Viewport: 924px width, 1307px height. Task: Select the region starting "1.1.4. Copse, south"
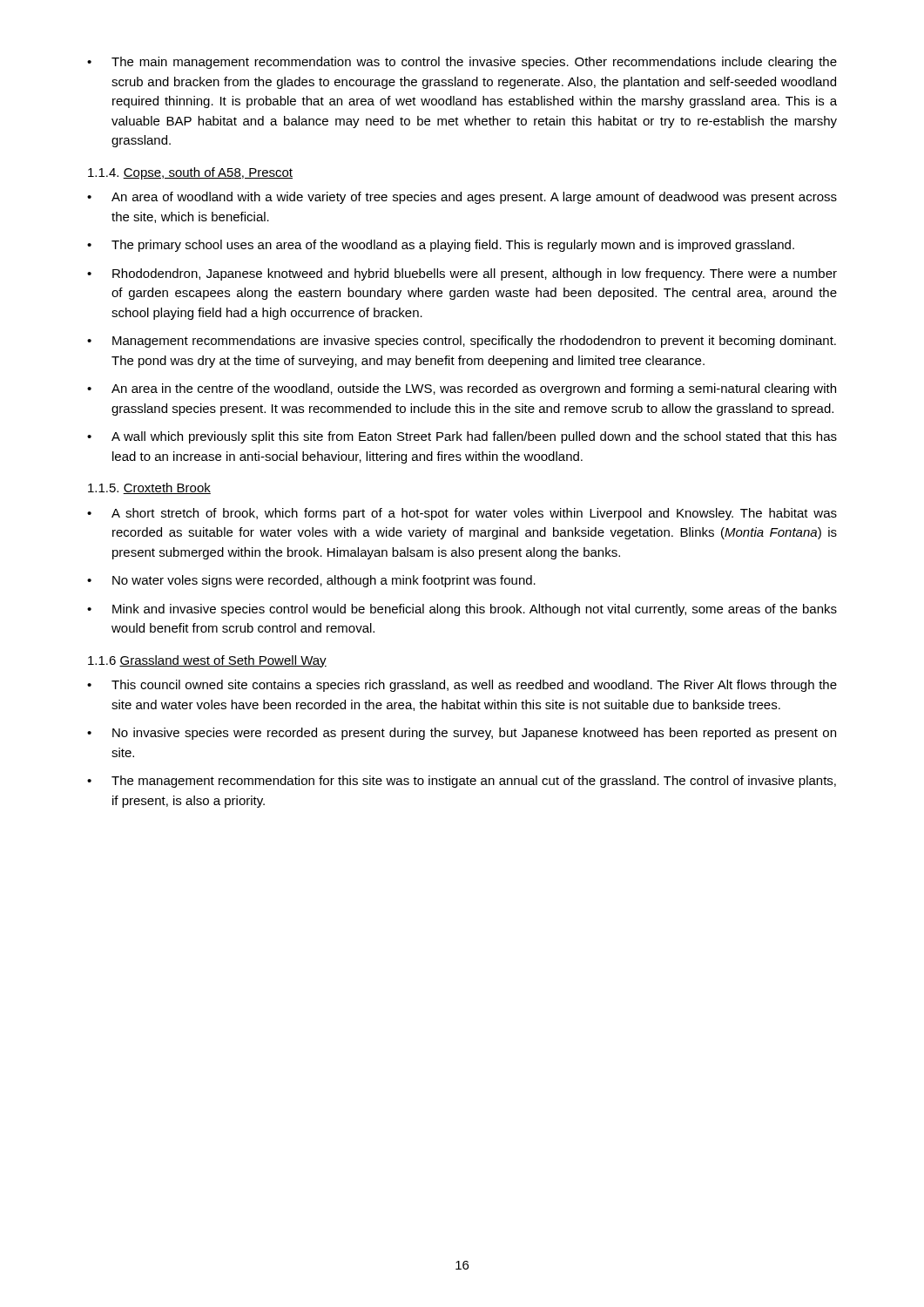pyautogui.click(x=190, y=172)
